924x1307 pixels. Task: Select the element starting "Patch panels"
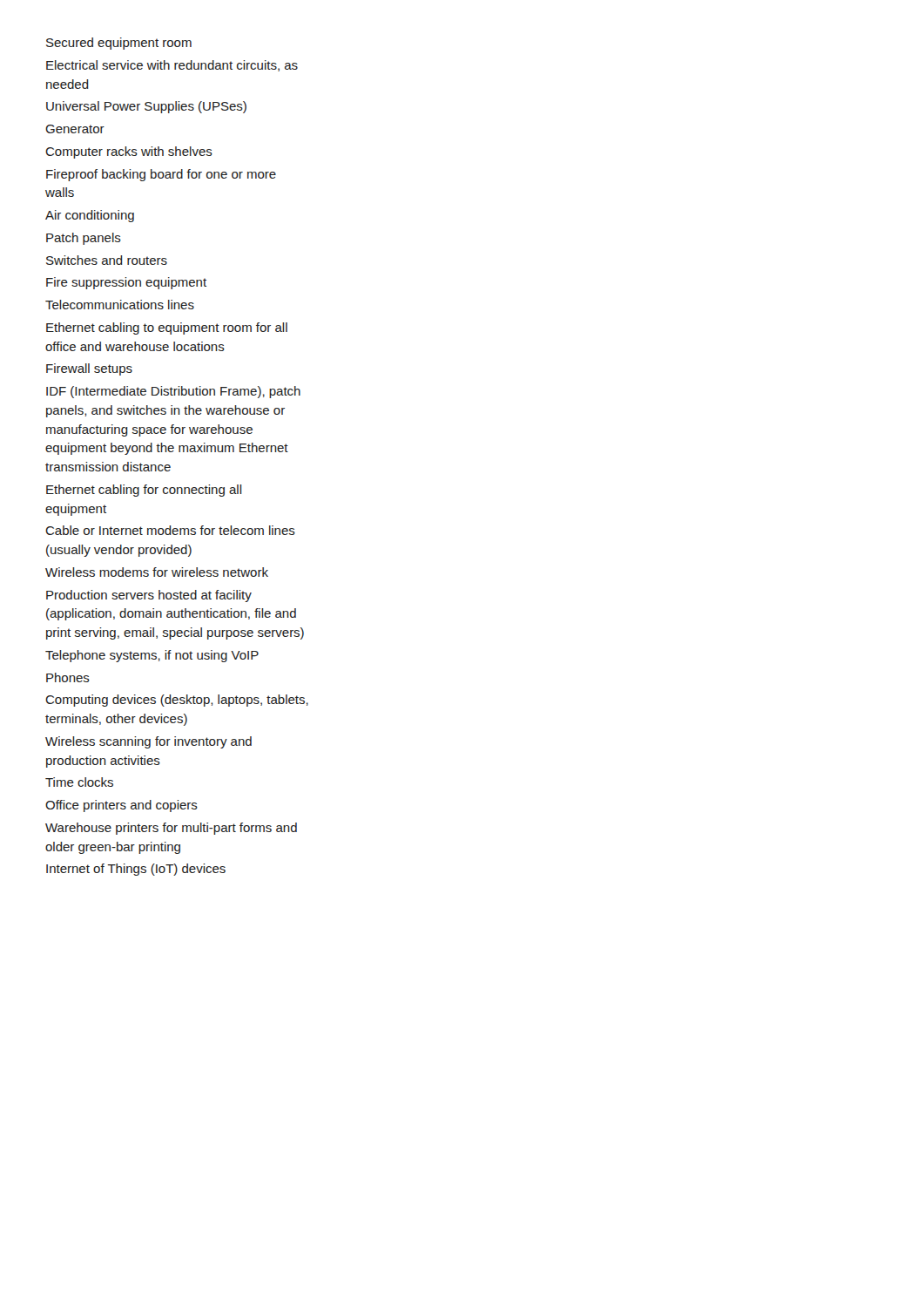(x=83, y=237)
